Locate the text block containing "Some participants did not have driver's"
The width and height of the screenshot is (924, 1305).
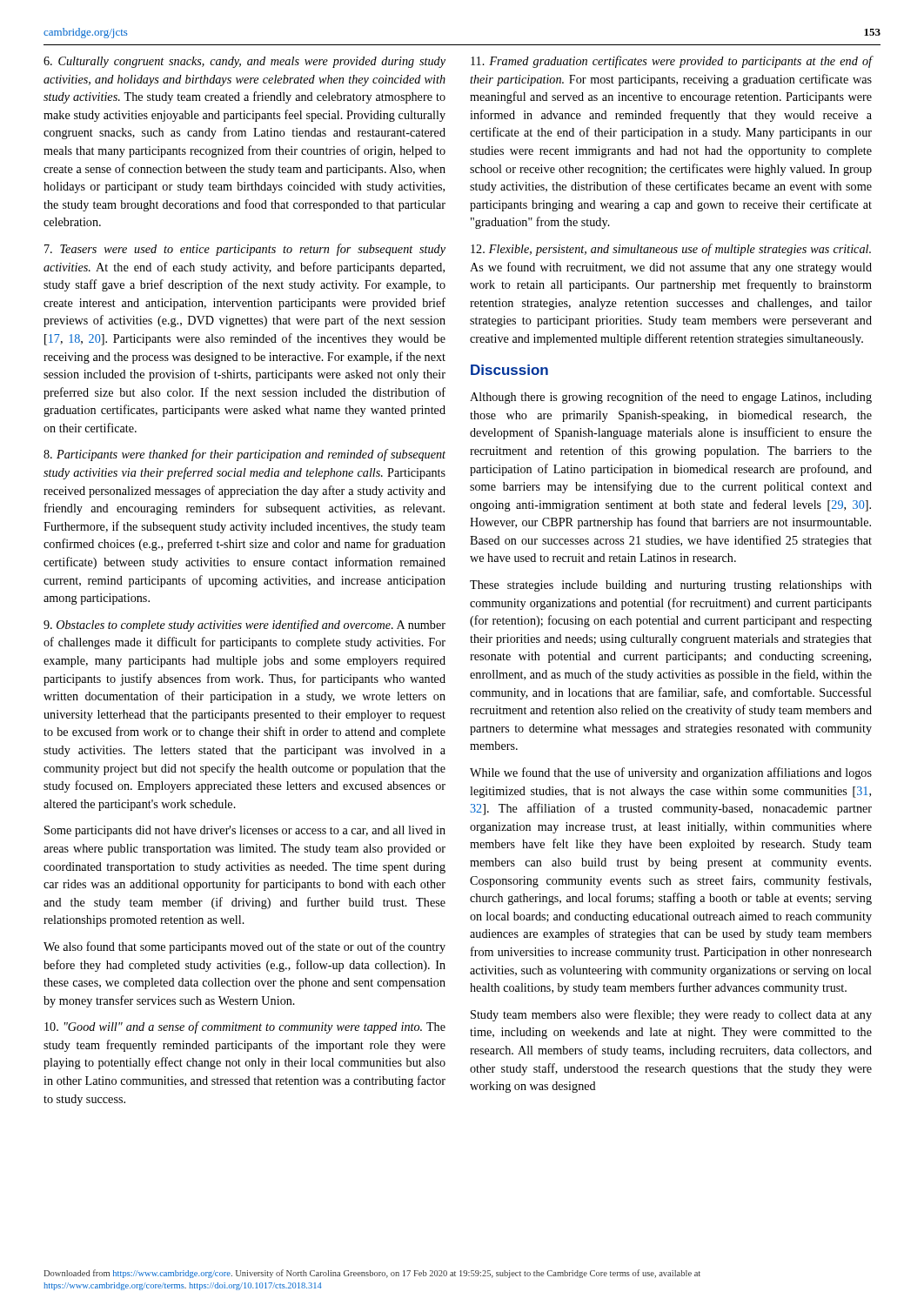pos(244,875)
